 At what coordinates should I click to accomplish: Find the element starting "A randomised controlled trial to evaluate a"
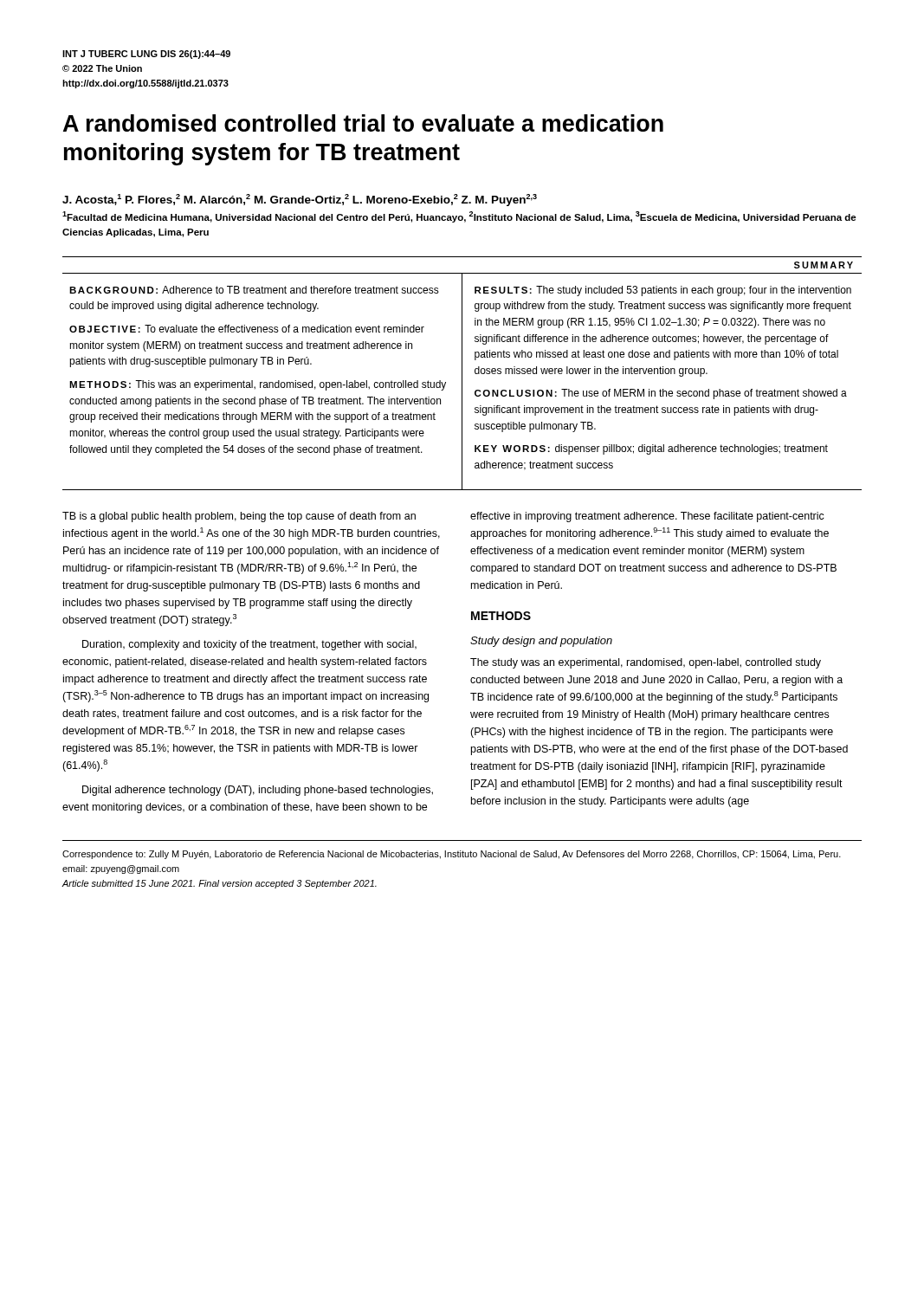[363, 138]
